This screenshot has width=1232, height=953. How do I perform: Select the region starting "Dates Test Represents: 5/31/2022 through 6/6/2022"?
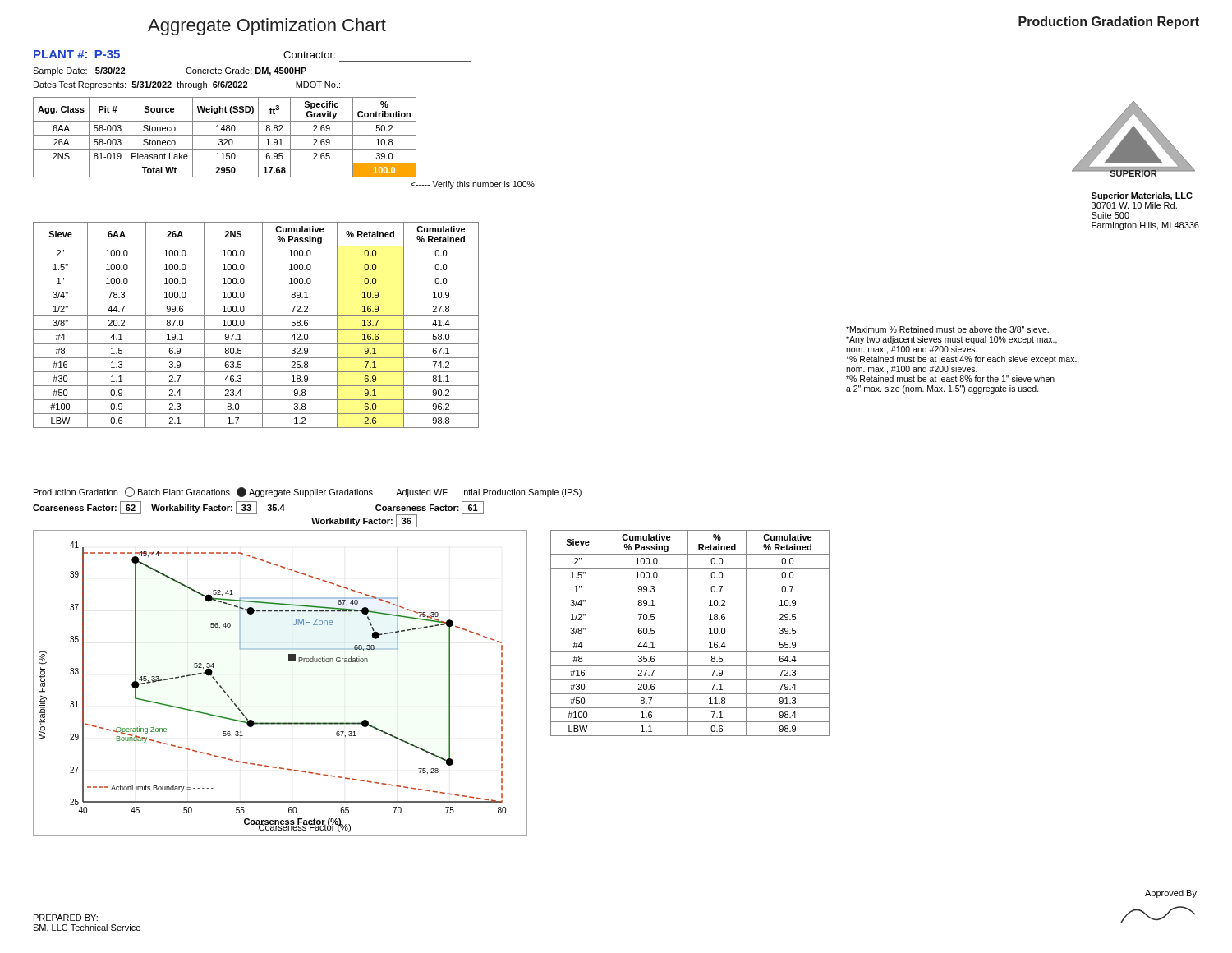(x=237, y=85)
